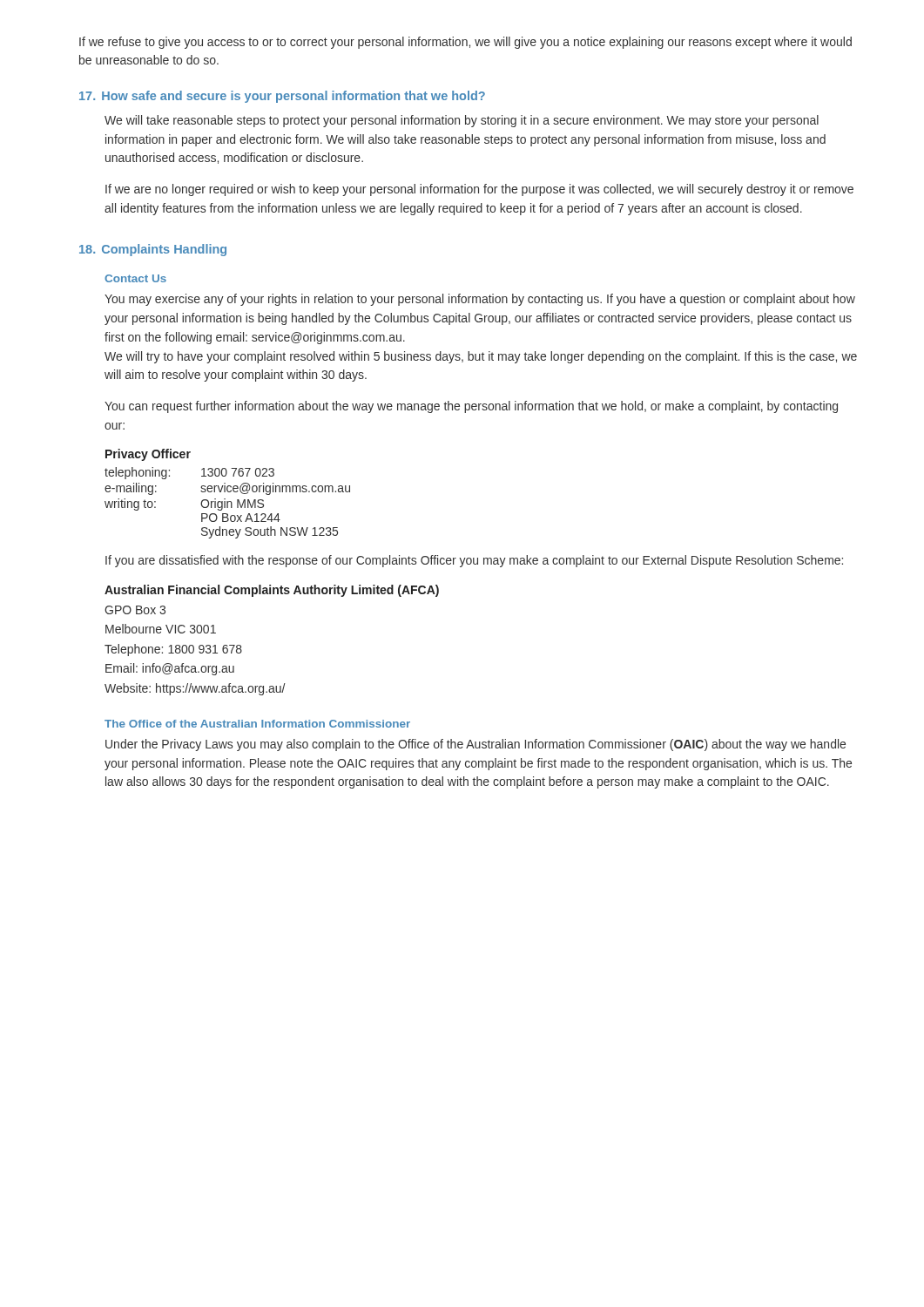924x1307 pixels.
Task: Find the block on this page that starts "If we are"
Action: click(x=479, y=199)
